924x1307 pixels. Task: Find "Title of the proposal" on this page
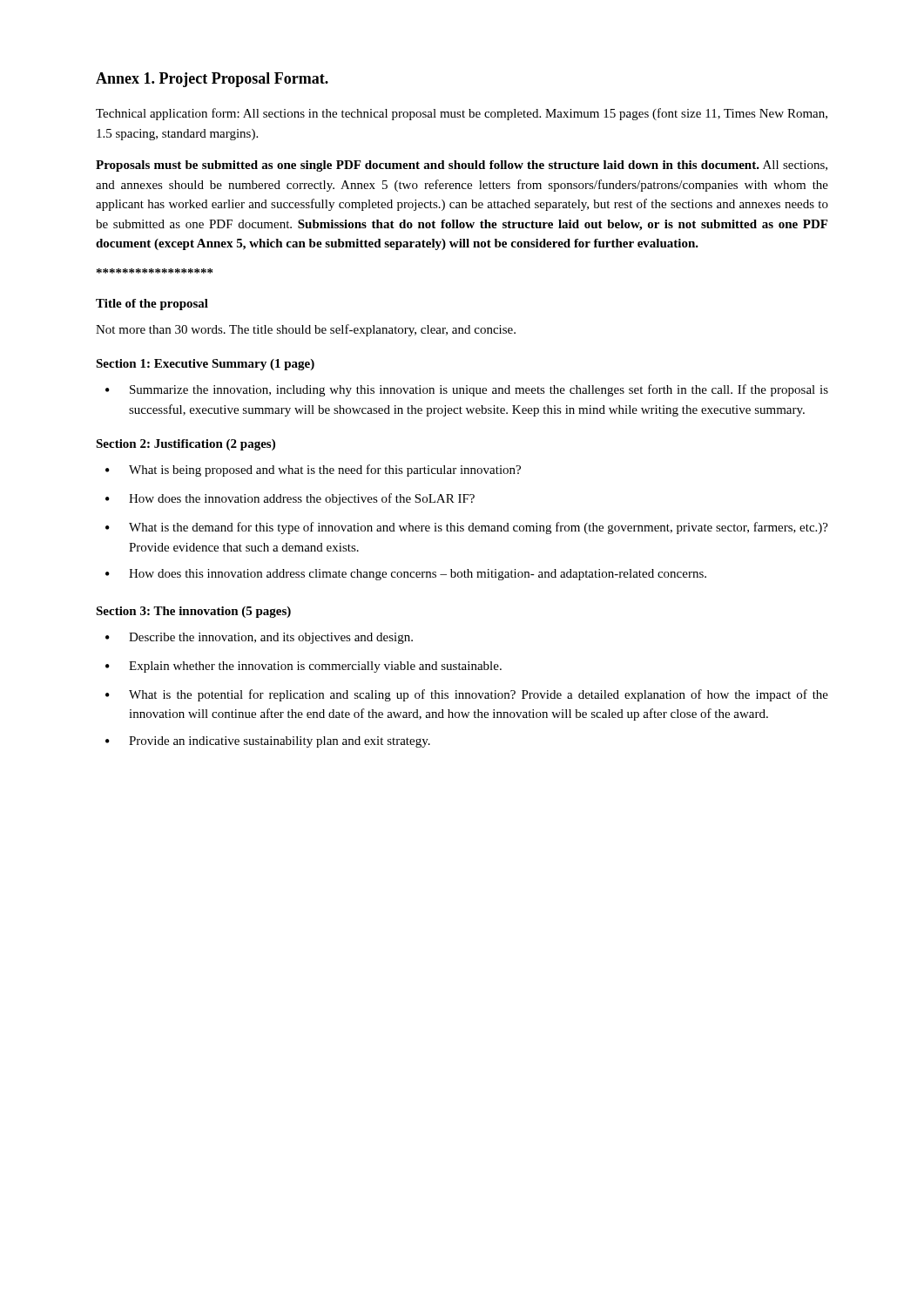[x=152, y=303]
